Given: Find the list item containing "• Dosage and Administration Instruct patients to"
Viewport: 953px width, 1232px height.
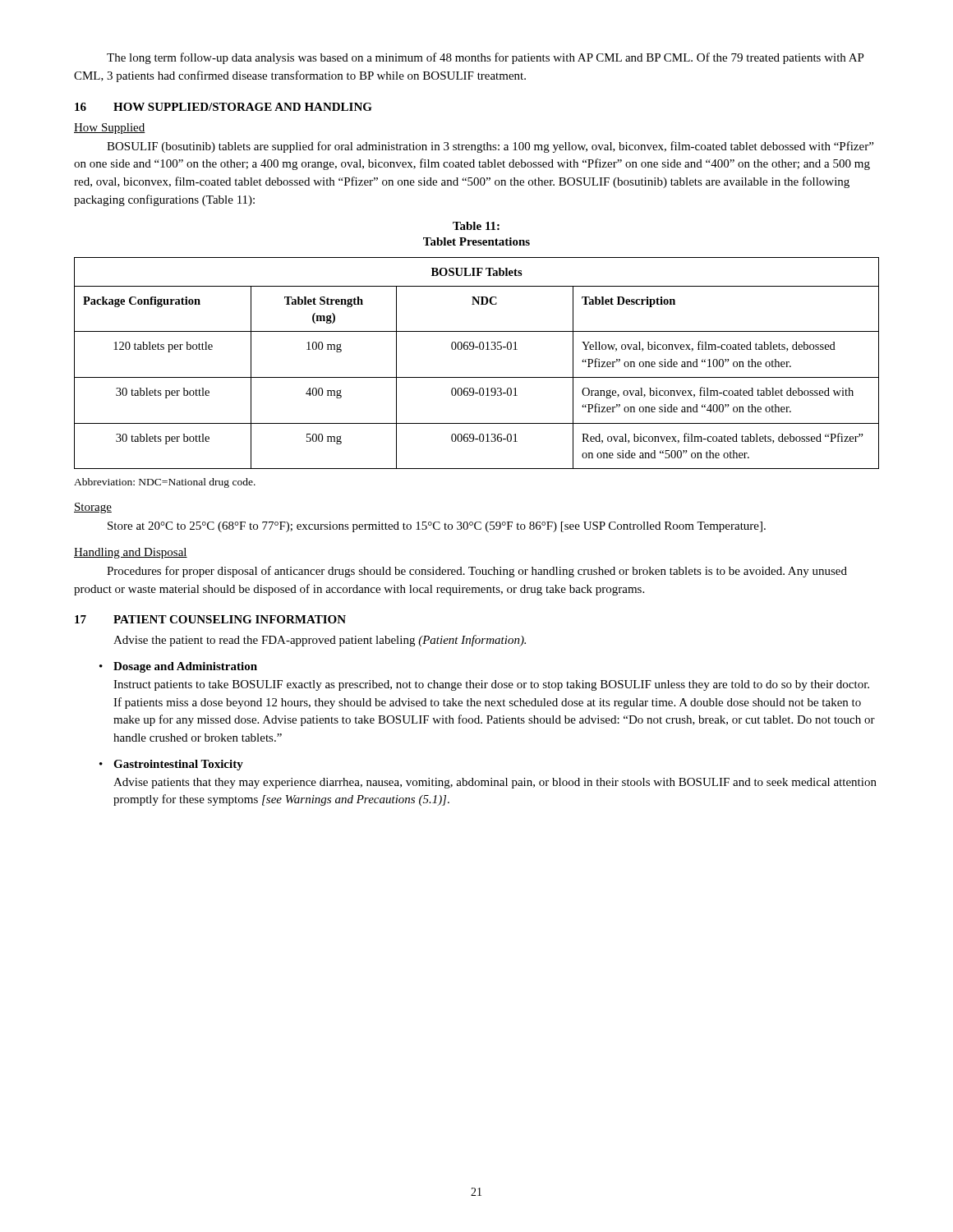Looking at the screenshot, I should pos(489,703).
